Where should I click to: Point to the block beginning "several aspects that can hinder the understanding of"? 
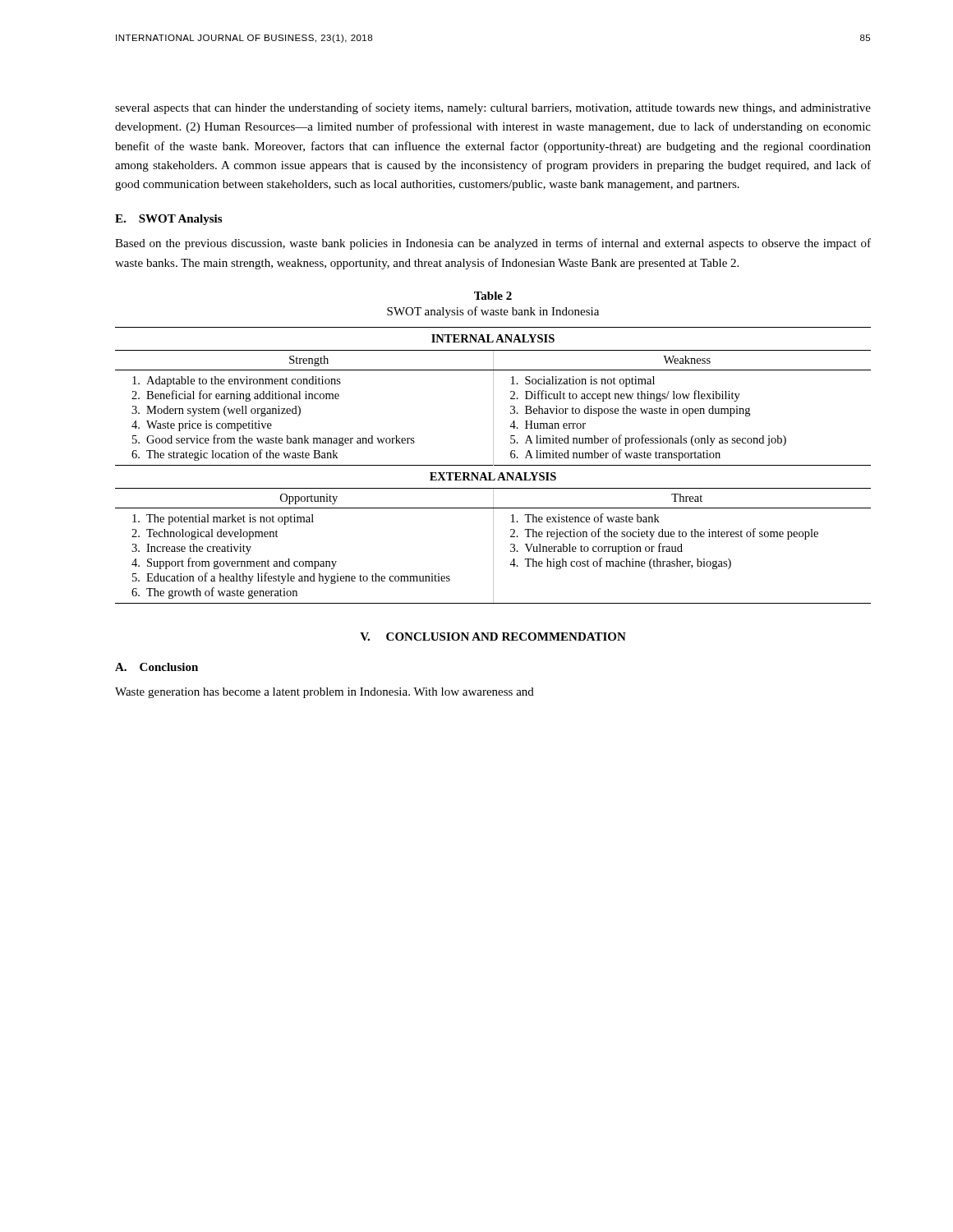click(x=493, y=146)
